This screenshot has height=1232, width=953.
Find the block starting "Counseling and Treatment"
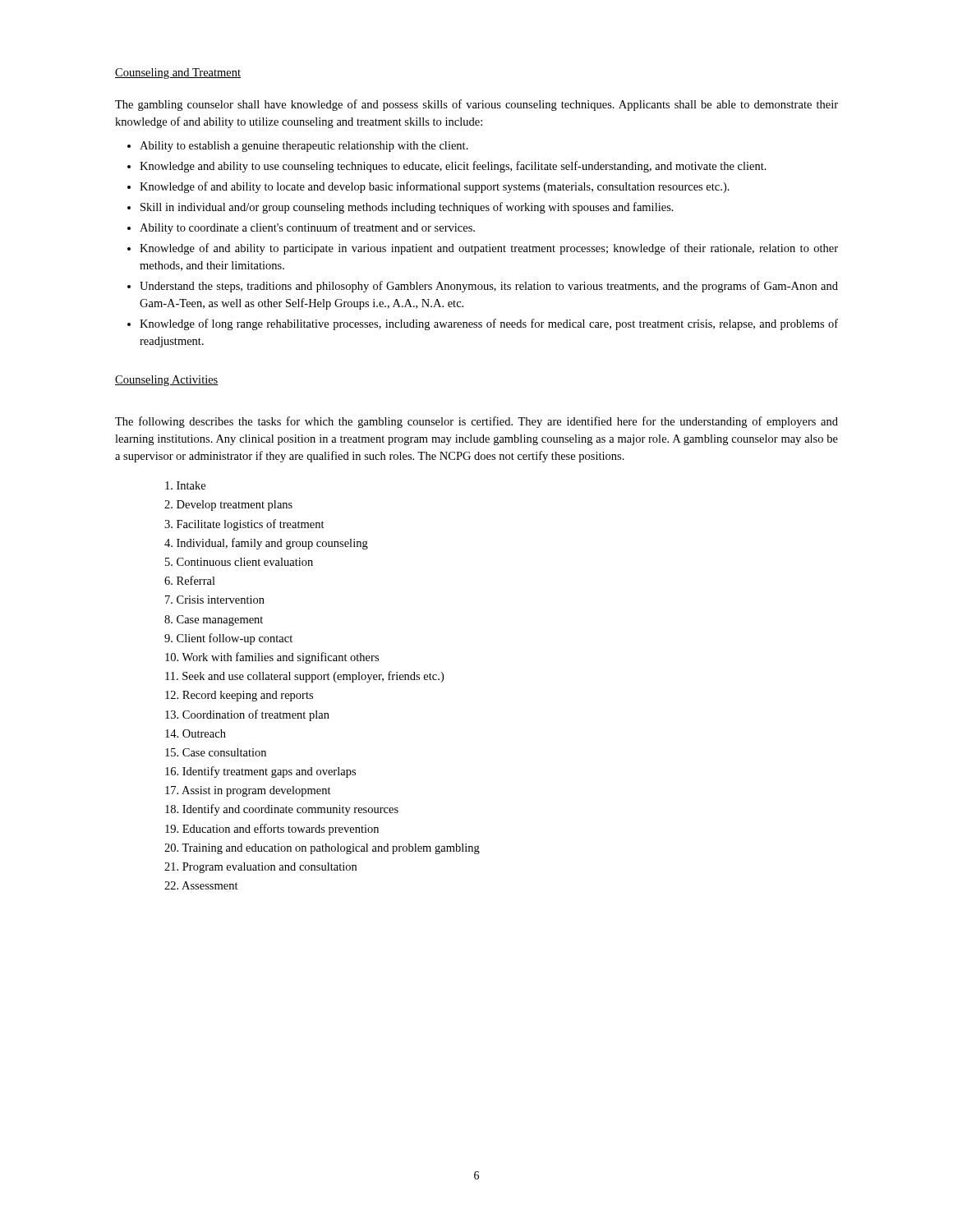[178, 73]
